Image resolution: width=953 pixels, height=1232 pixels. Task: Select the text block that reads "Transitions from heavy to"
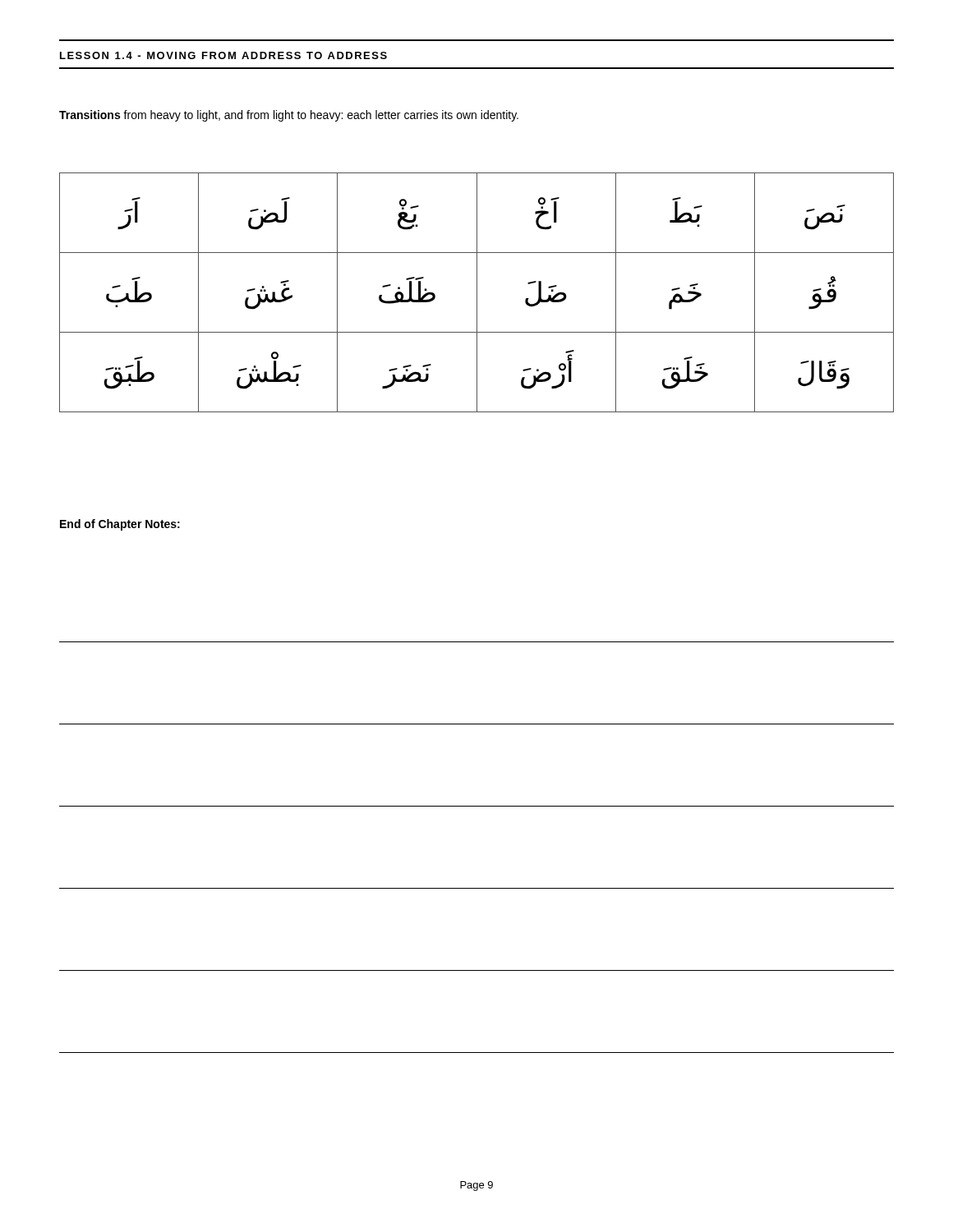(289, 115)
